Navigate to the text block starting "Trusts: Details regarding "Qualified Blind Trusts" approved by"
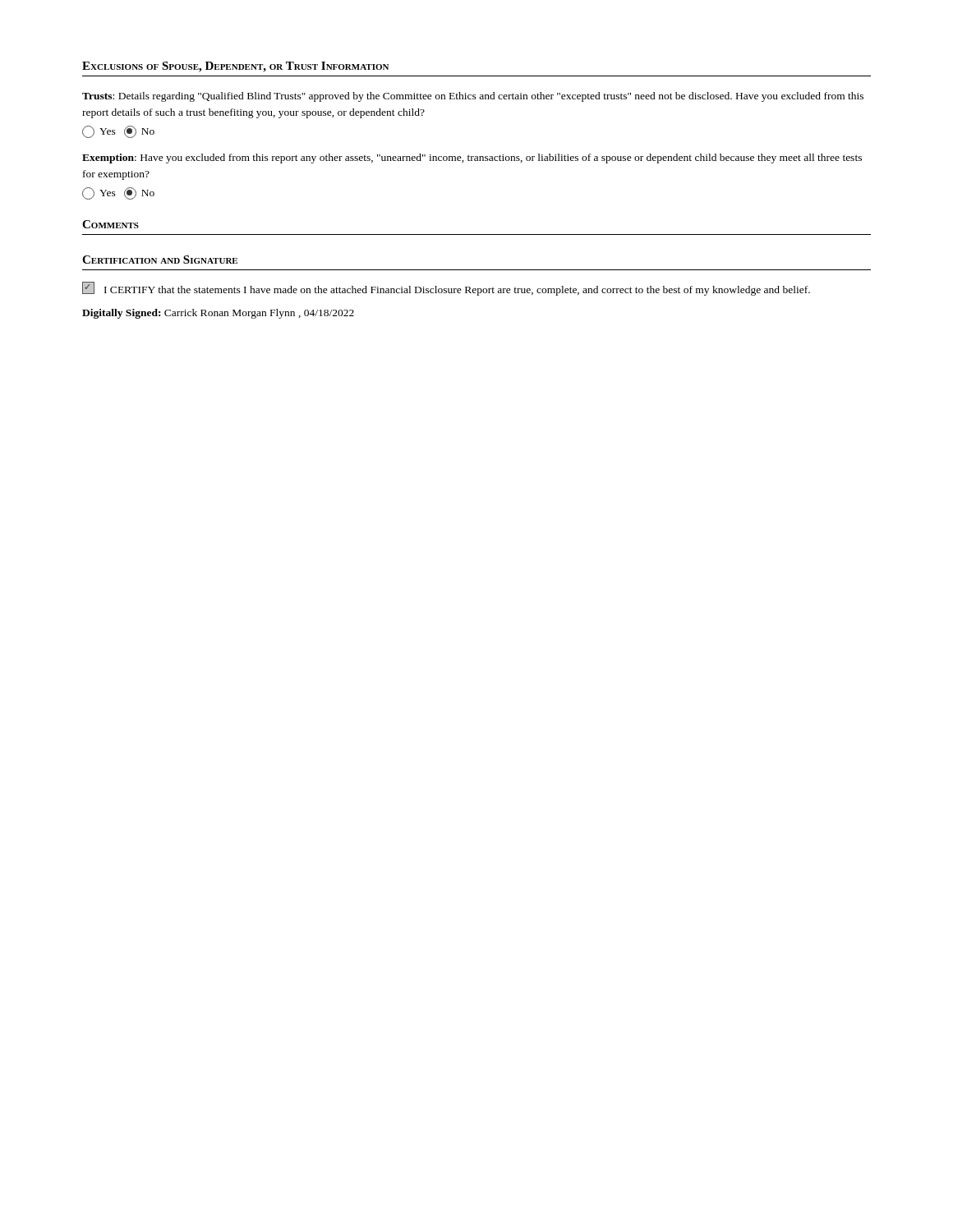 [473, 104]
